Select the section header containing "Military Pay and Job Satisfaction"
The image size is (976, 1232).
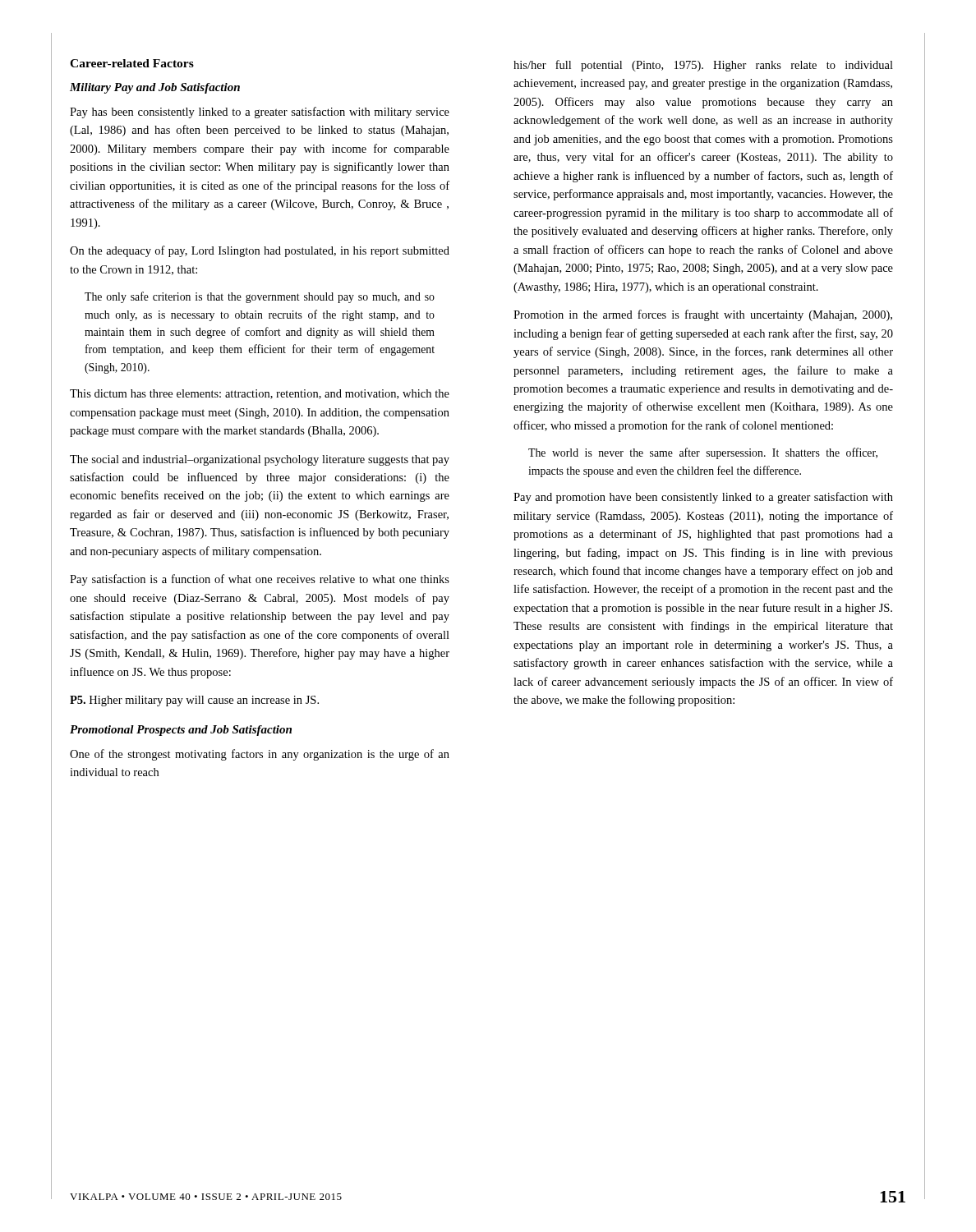155,87
